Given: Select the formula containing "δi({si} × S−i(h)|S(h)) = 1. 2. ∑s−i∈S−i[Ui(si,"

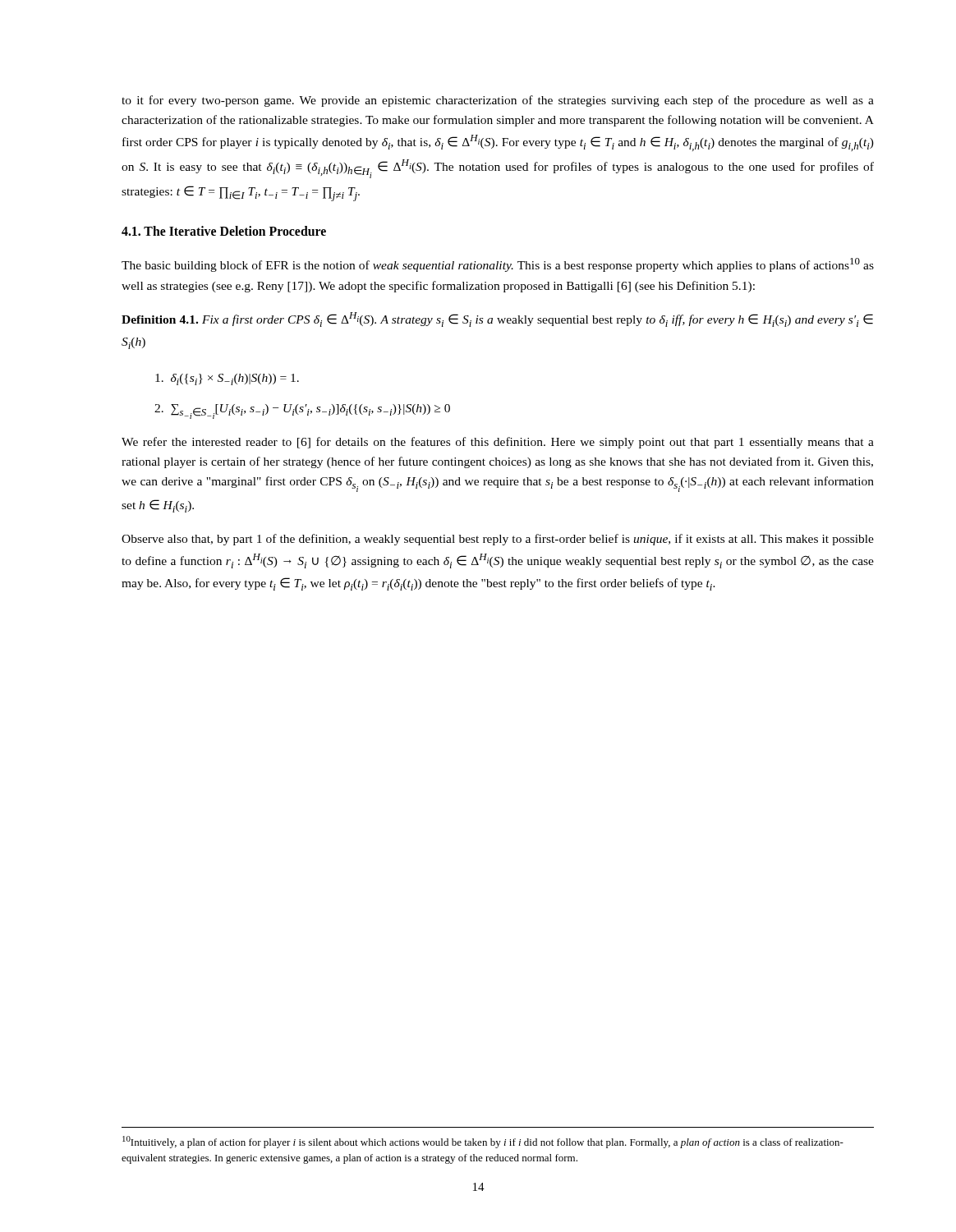Looking at the screenshot, I should tap(227, 379).
